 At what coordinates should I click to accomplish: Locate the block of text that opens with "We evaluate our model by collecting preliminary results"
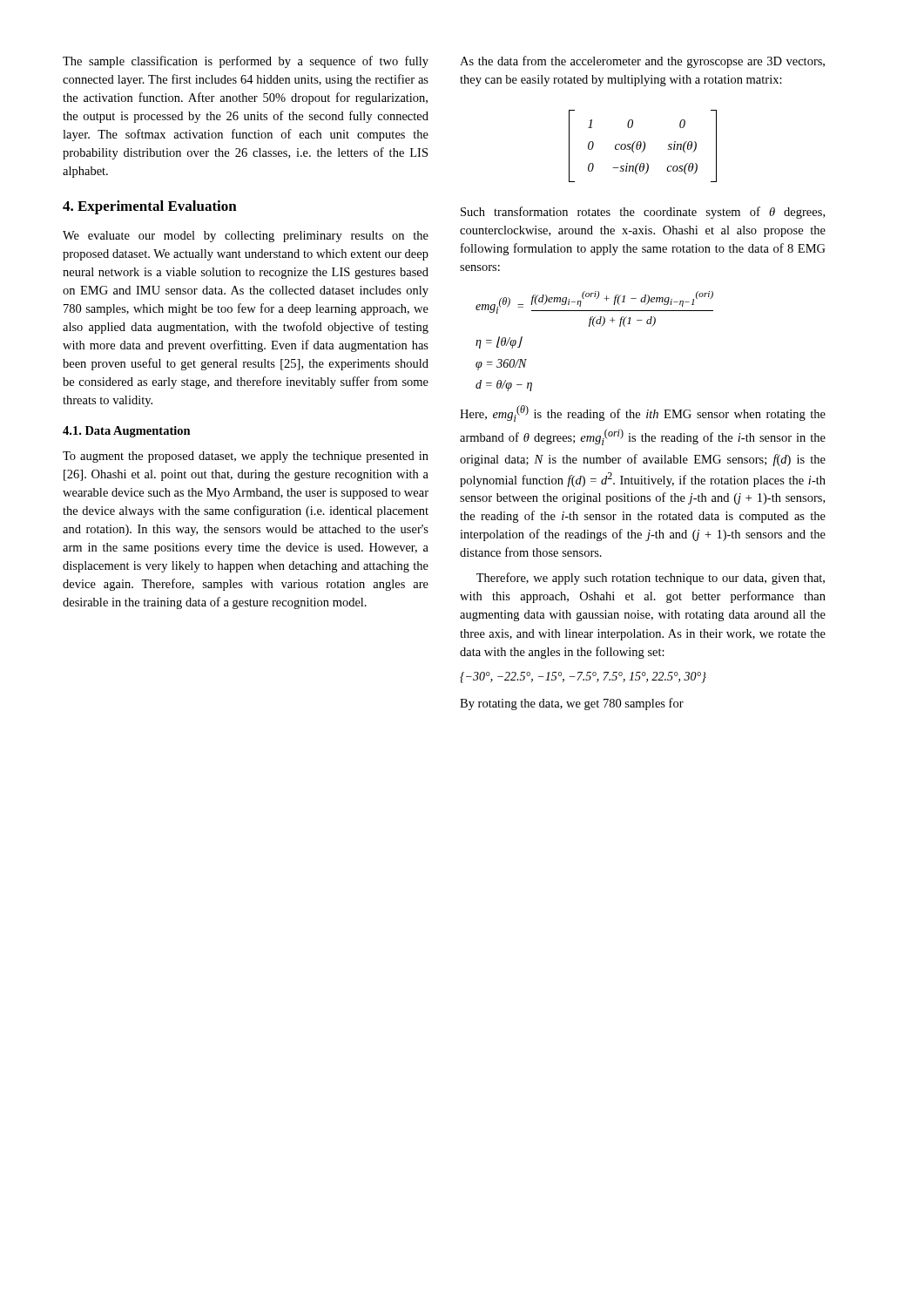click(x=246, y=318)
